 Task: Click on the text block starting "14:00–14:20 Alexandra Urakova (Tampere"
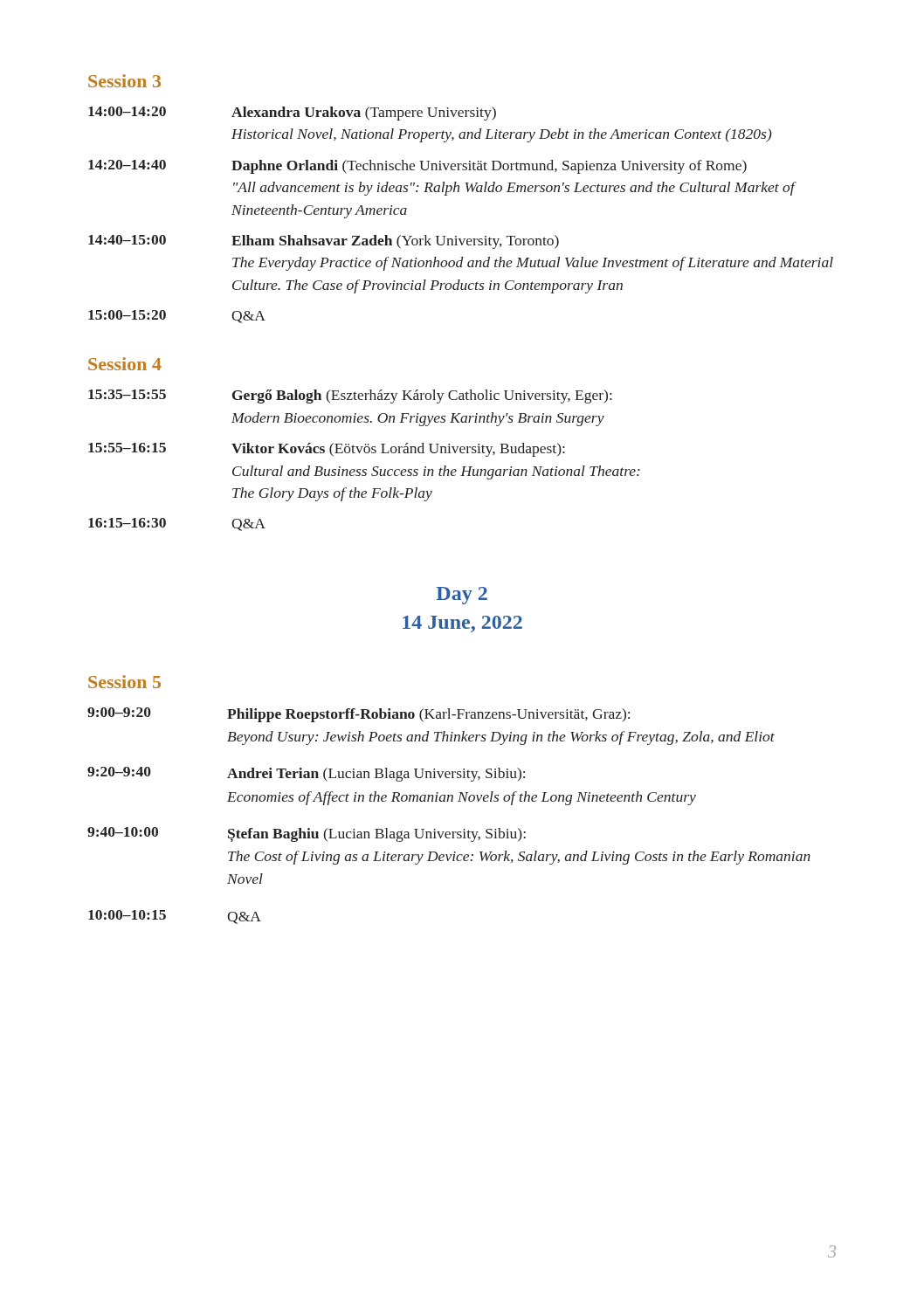tap(430, 123)
